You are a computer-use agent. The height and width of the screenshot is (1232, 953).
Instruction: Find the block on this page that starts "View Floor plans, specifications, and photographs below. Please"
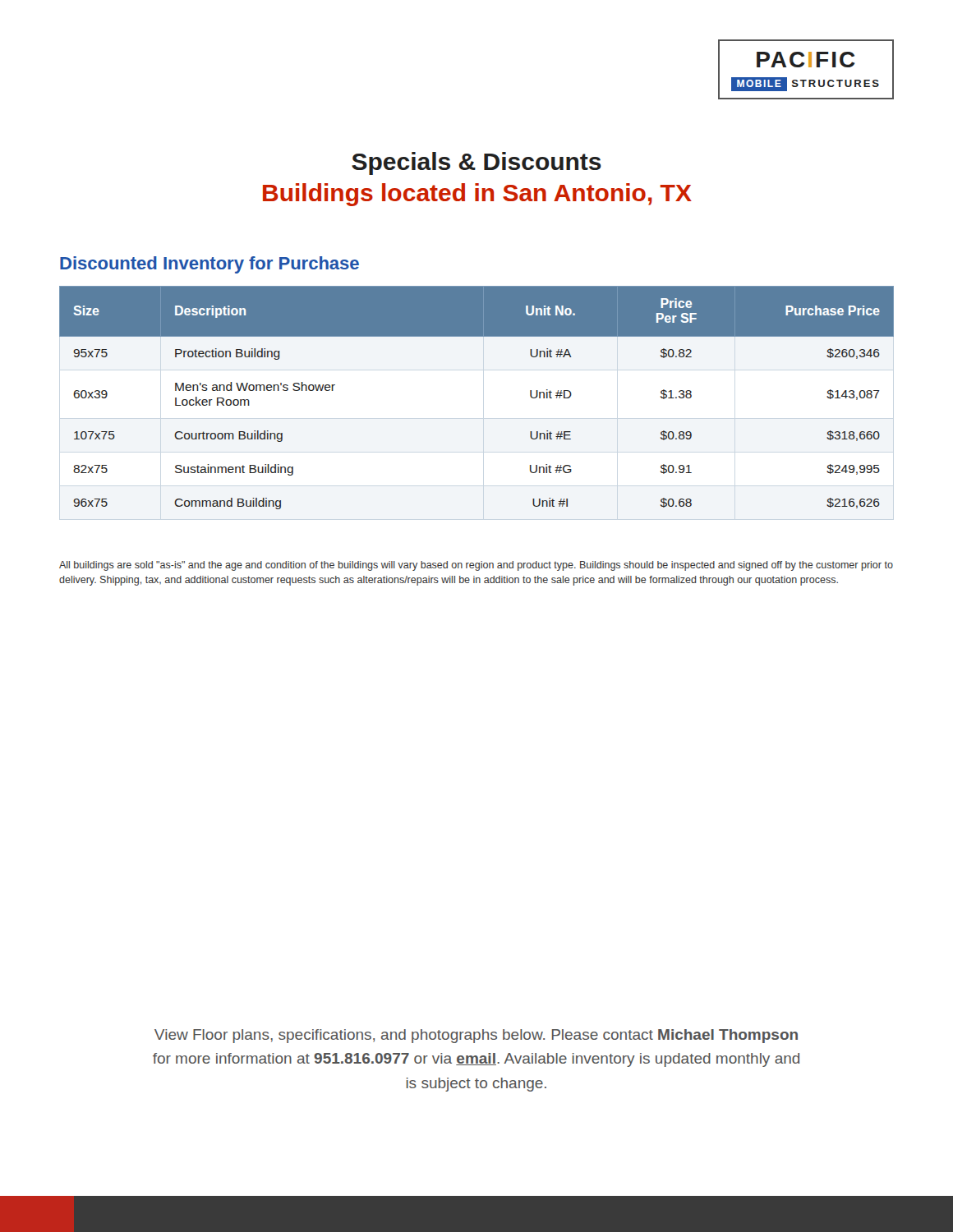click(x=476, y=1059)
